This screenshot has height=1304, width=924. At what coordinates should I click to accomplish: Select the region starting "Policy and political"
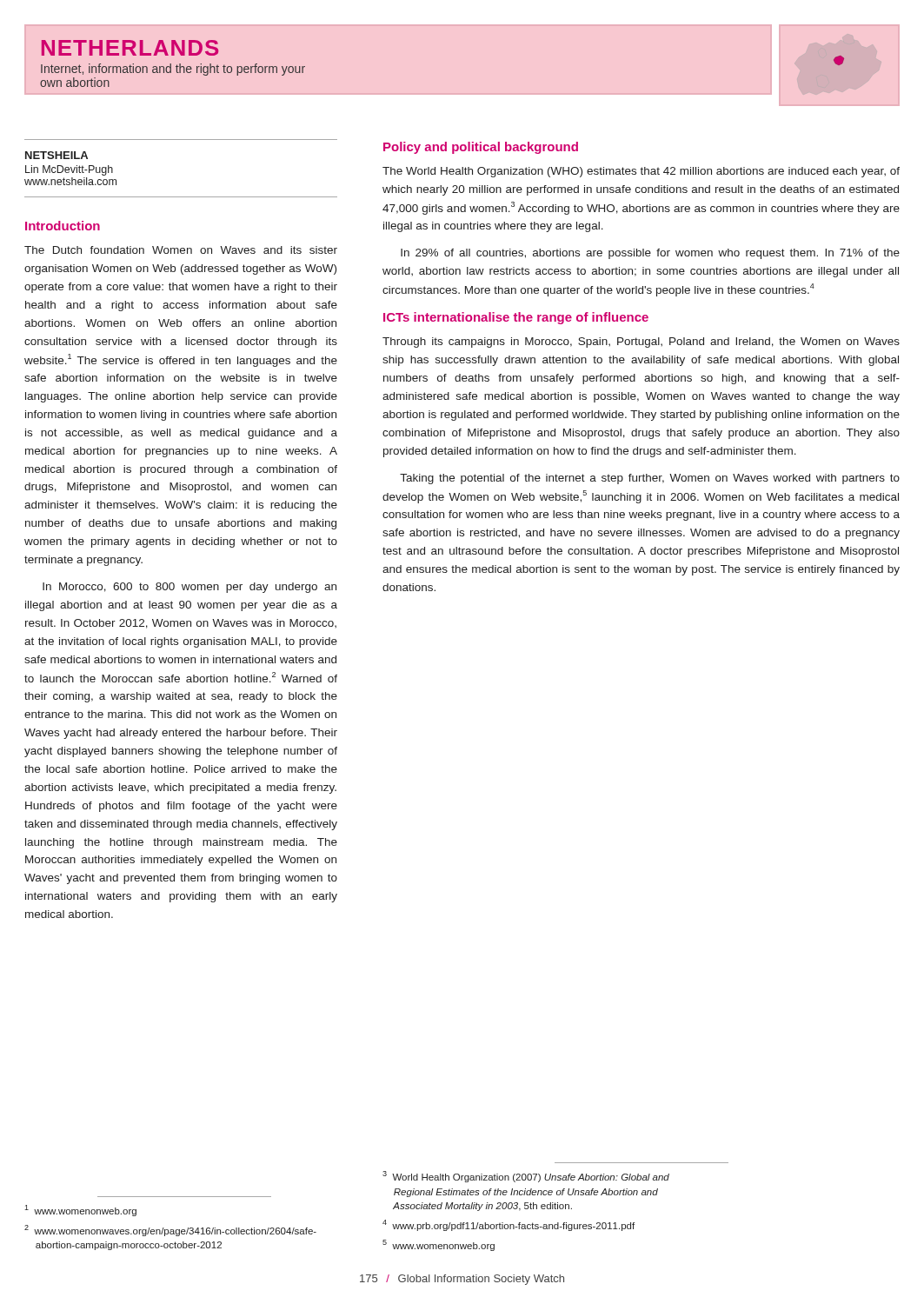click(481, 147)
